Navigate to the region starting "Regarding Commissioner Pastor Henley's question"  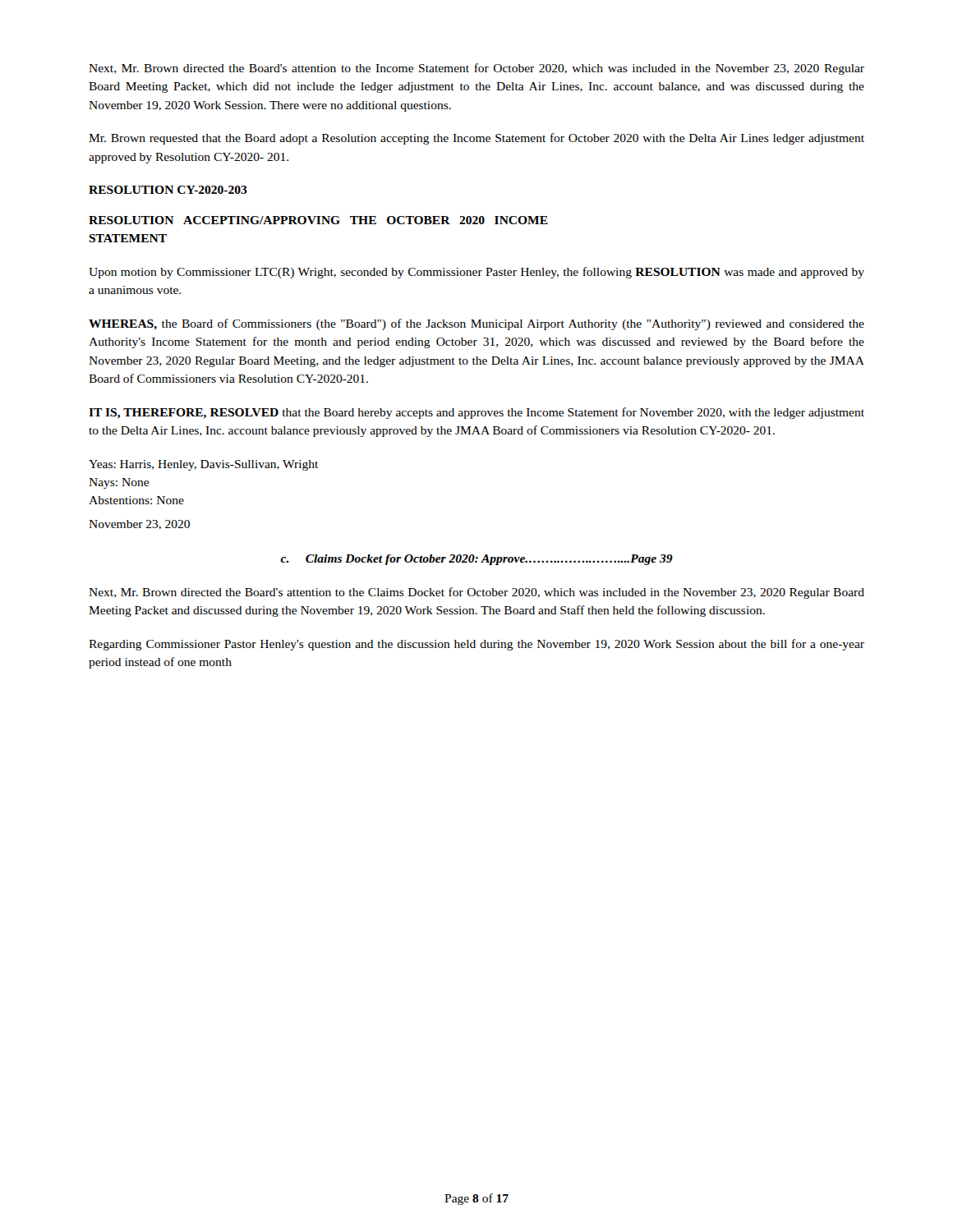point(476,653)
